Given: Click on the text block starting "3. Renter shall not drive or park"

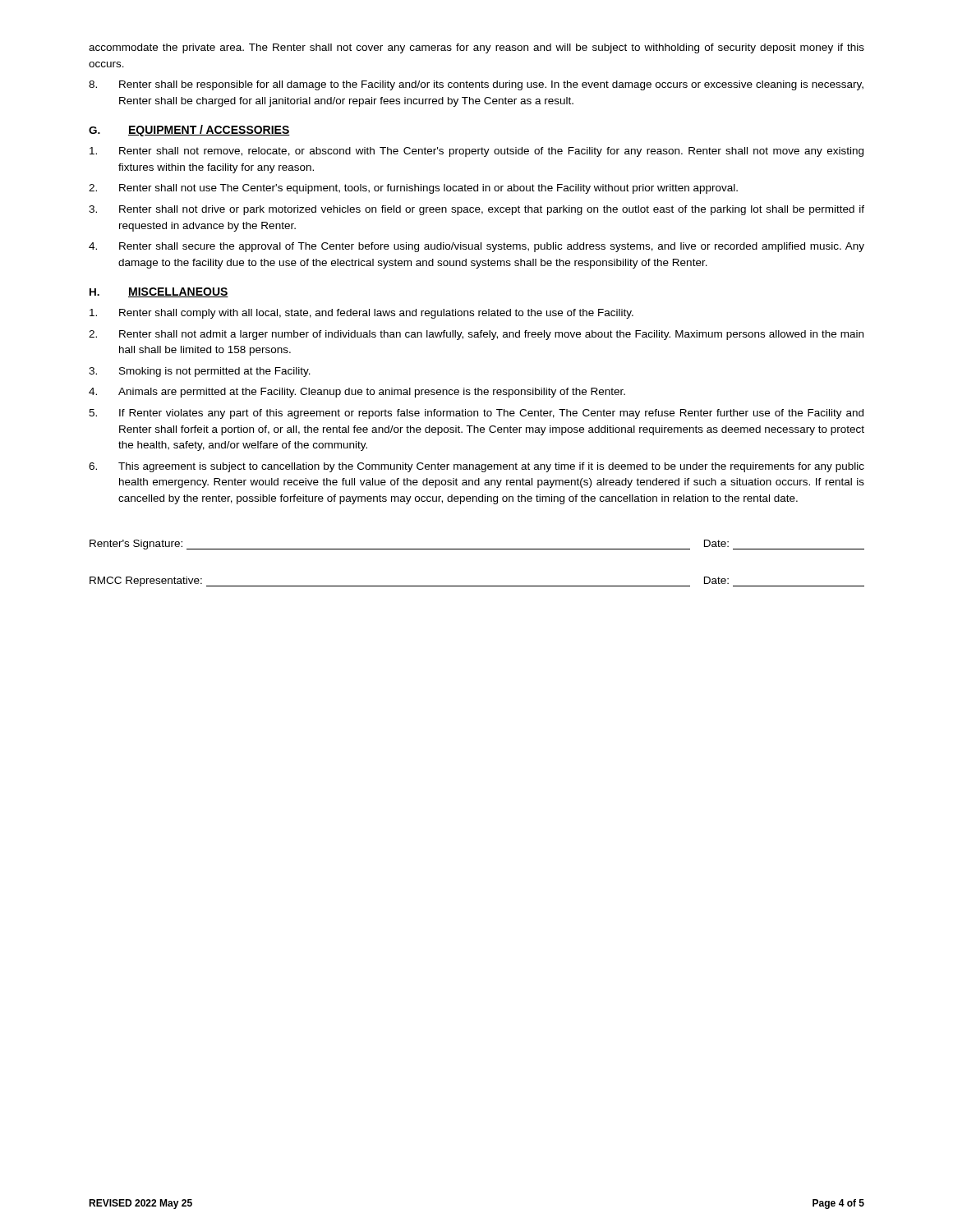Looking at the screenshot, I should [x=476, y=217].
